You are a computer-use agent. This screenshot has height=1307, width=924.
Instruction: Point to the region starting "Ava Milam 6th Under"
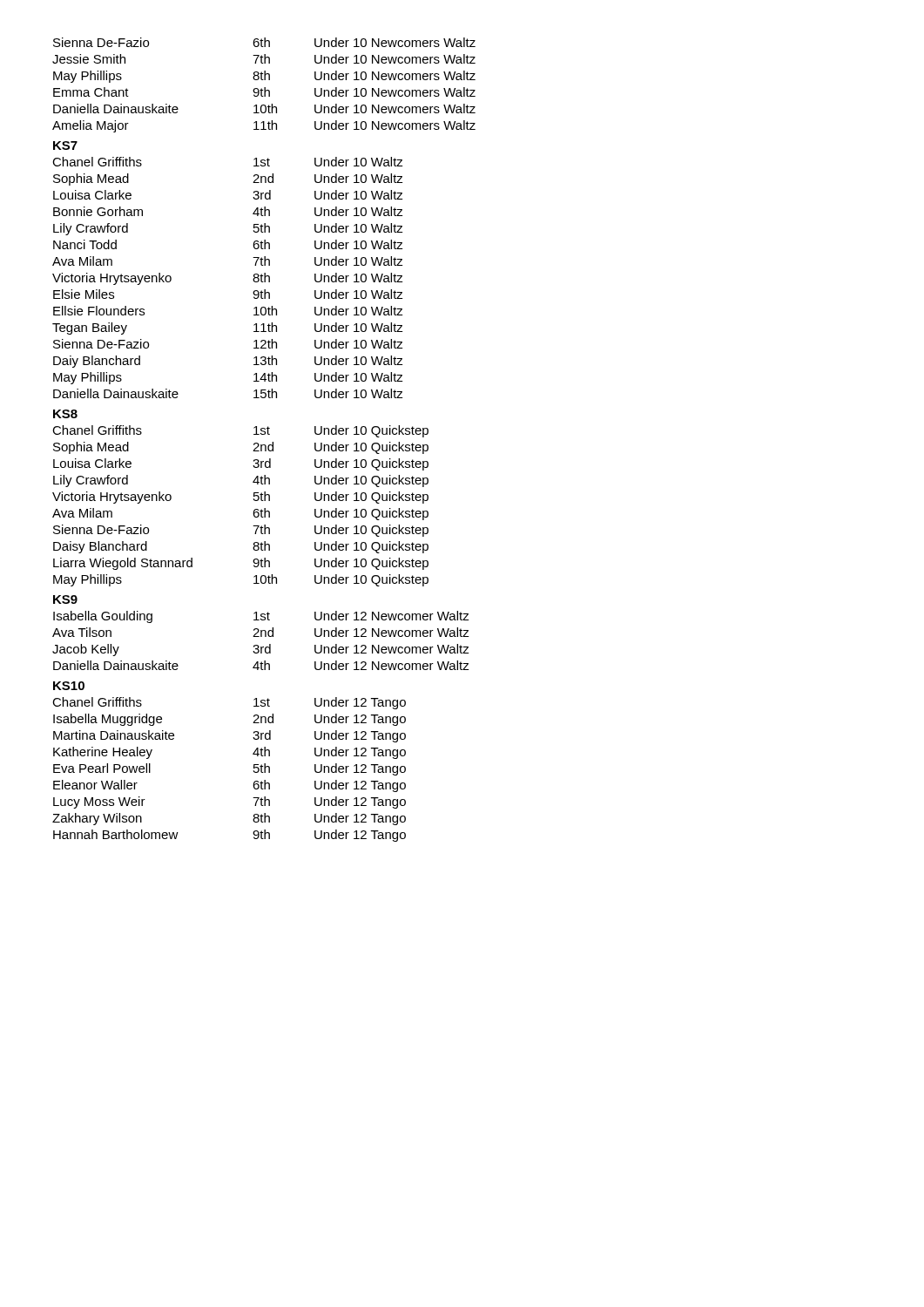coord(357,513)
